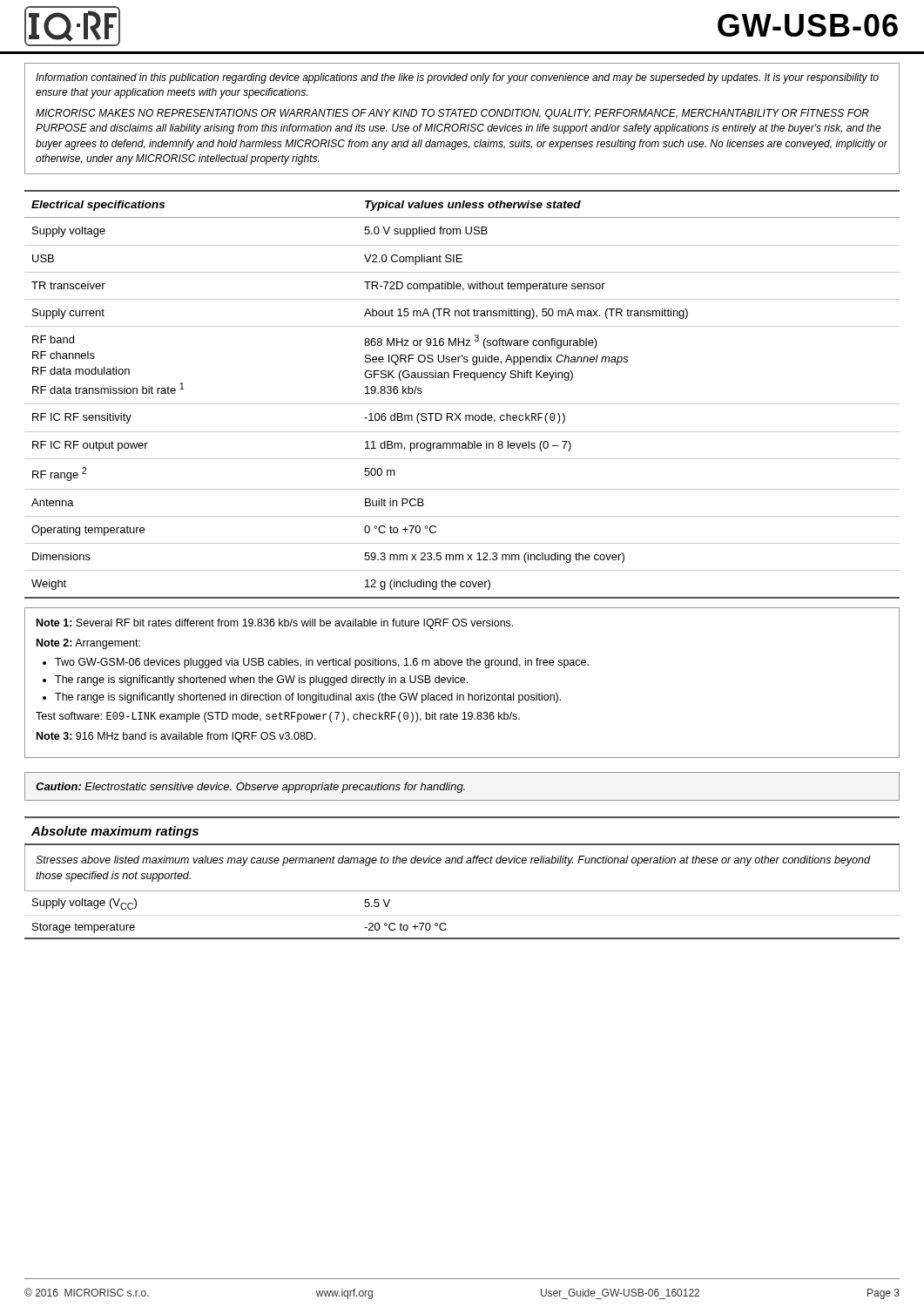Image resolution: width=924 pixels, height=1307 pixels.
Task: Locate the section header that reads "Absolute maximum ratings"
Action: coord(115,830)
